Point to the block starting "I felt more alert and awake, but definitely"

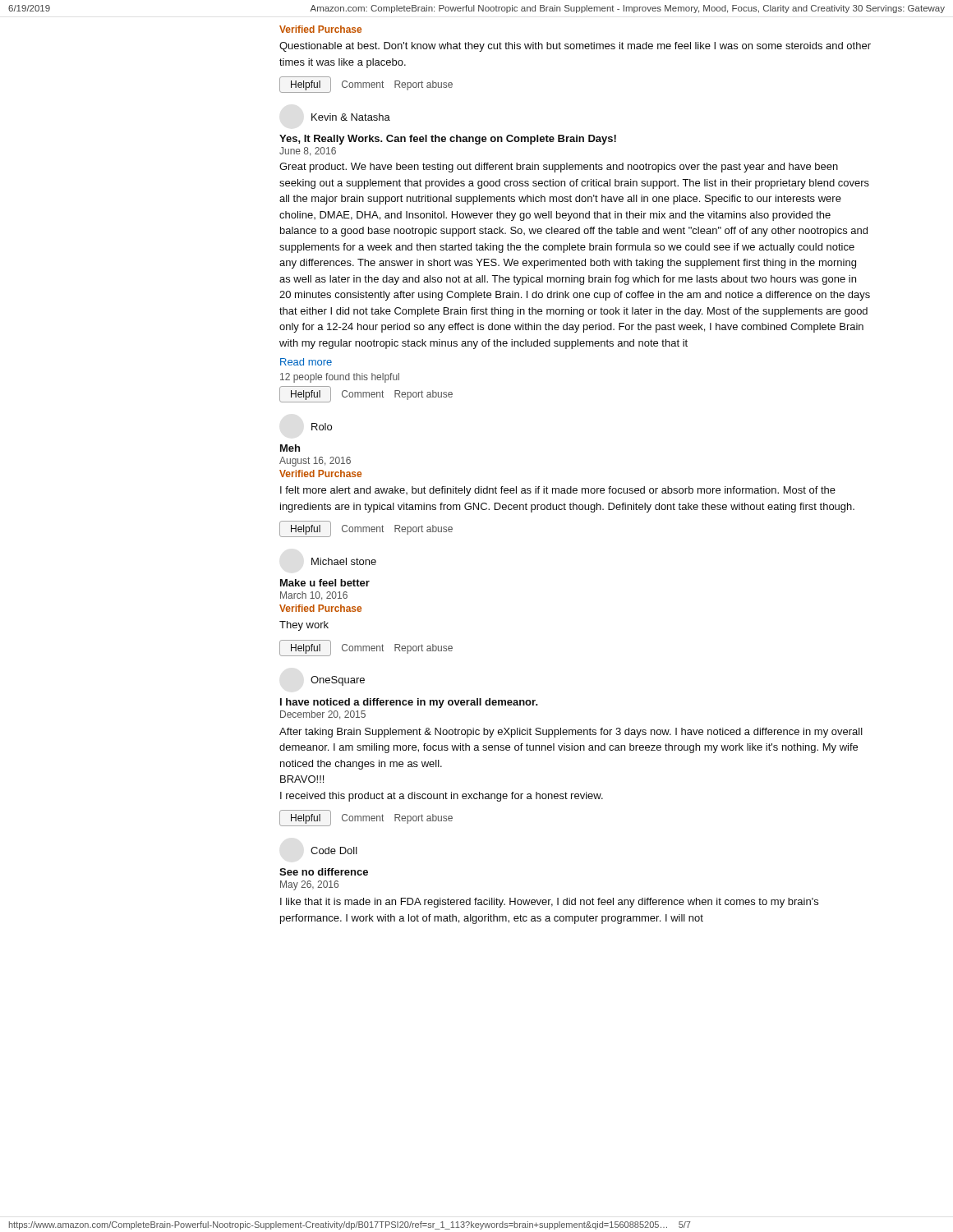567,498
